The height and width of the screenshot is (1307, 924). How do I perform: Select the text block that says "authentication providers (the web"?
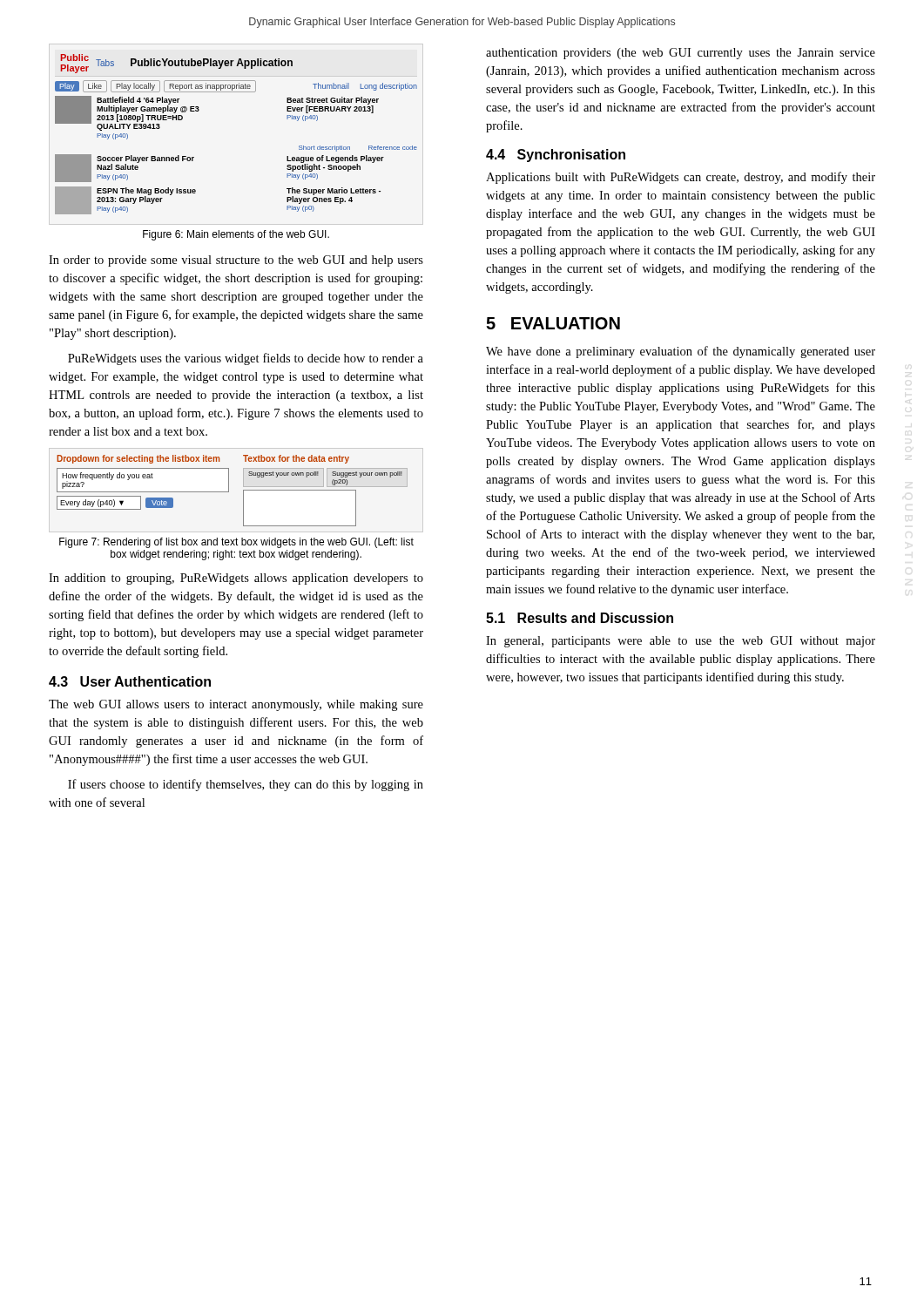tap(681, 89)
